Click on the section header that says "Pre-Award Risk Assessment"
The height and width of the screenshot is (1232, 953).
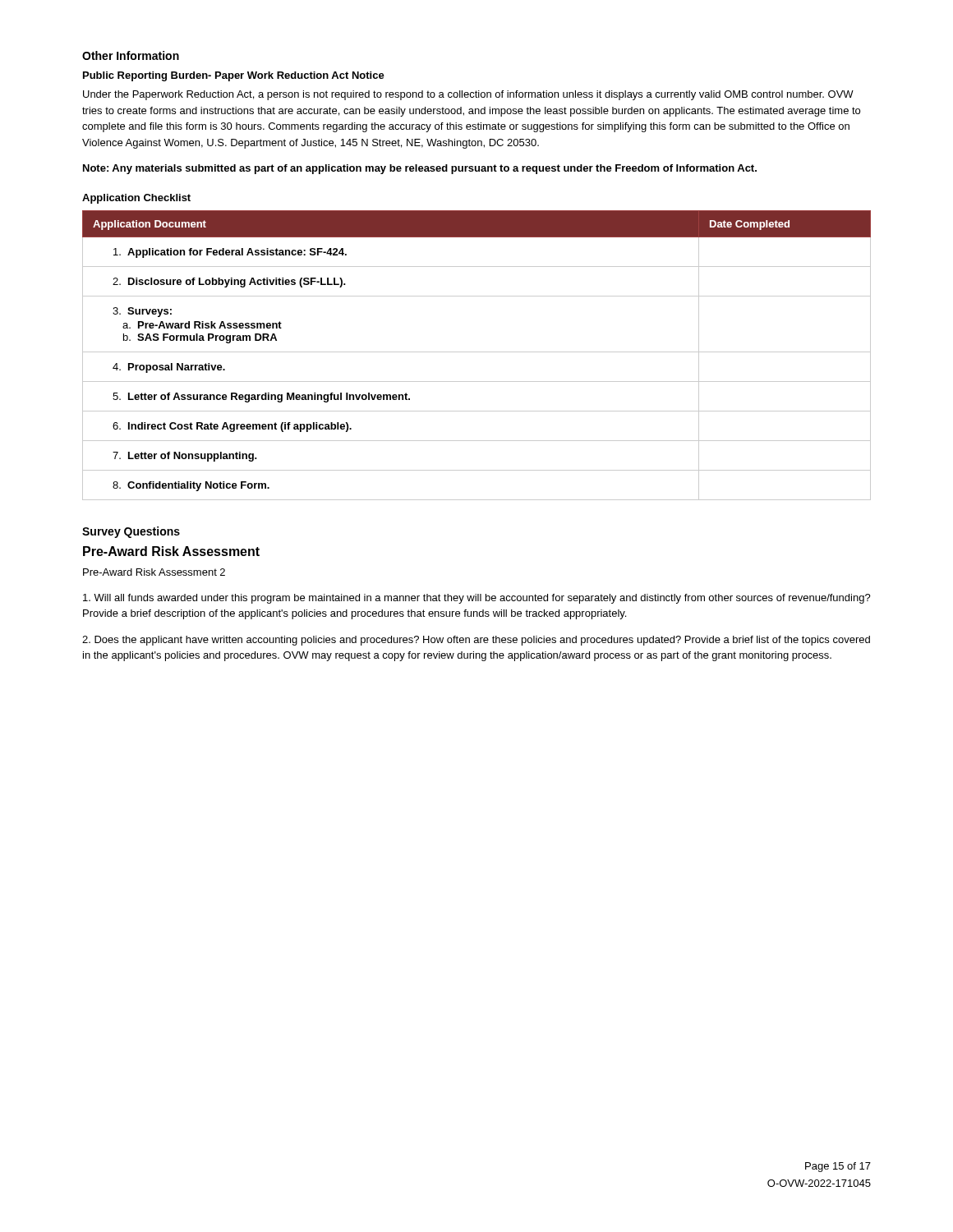171,551
